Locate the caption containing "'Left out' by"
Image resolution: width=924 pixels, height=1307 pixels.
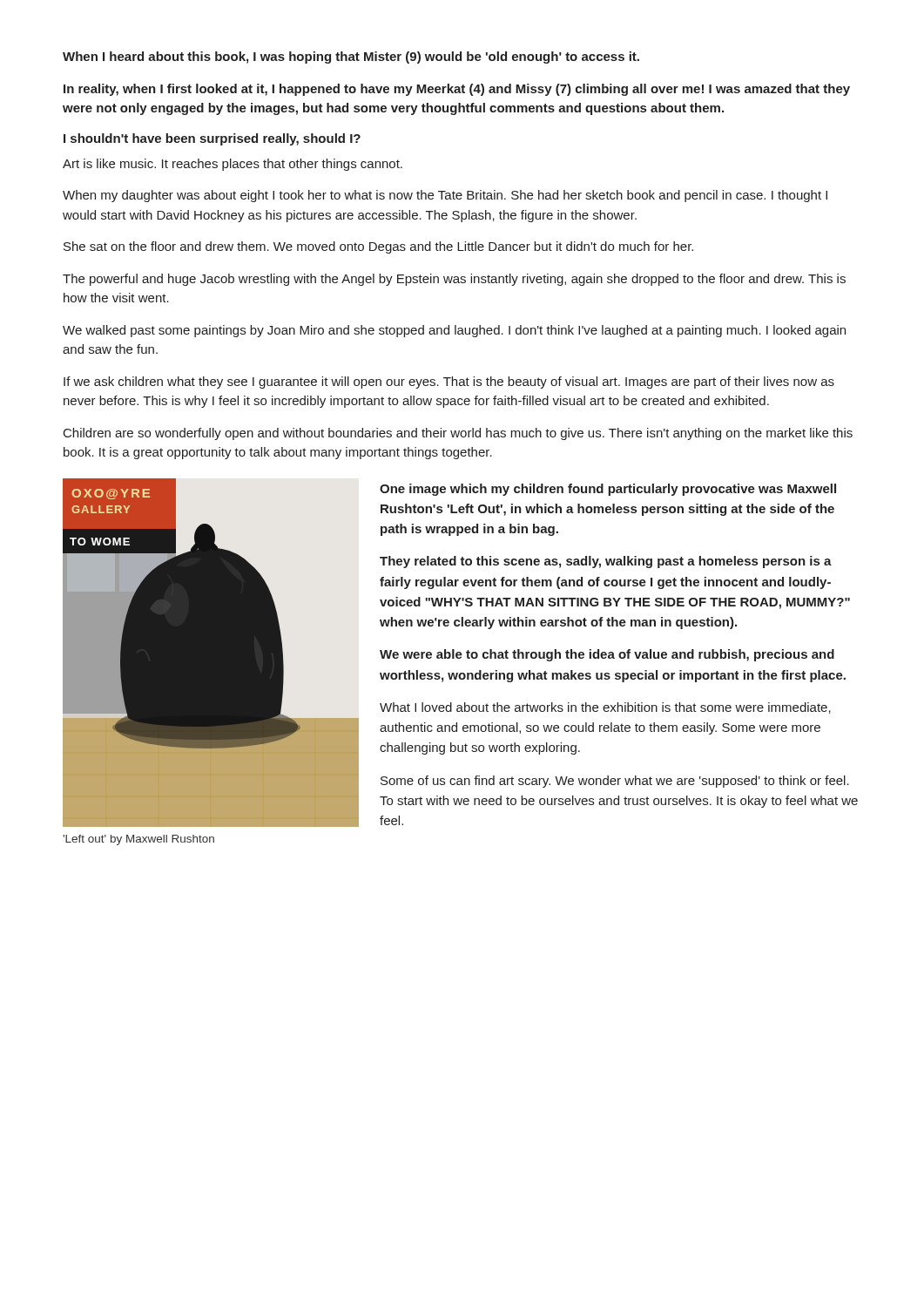pyautogui.click(x=139, y=838)
